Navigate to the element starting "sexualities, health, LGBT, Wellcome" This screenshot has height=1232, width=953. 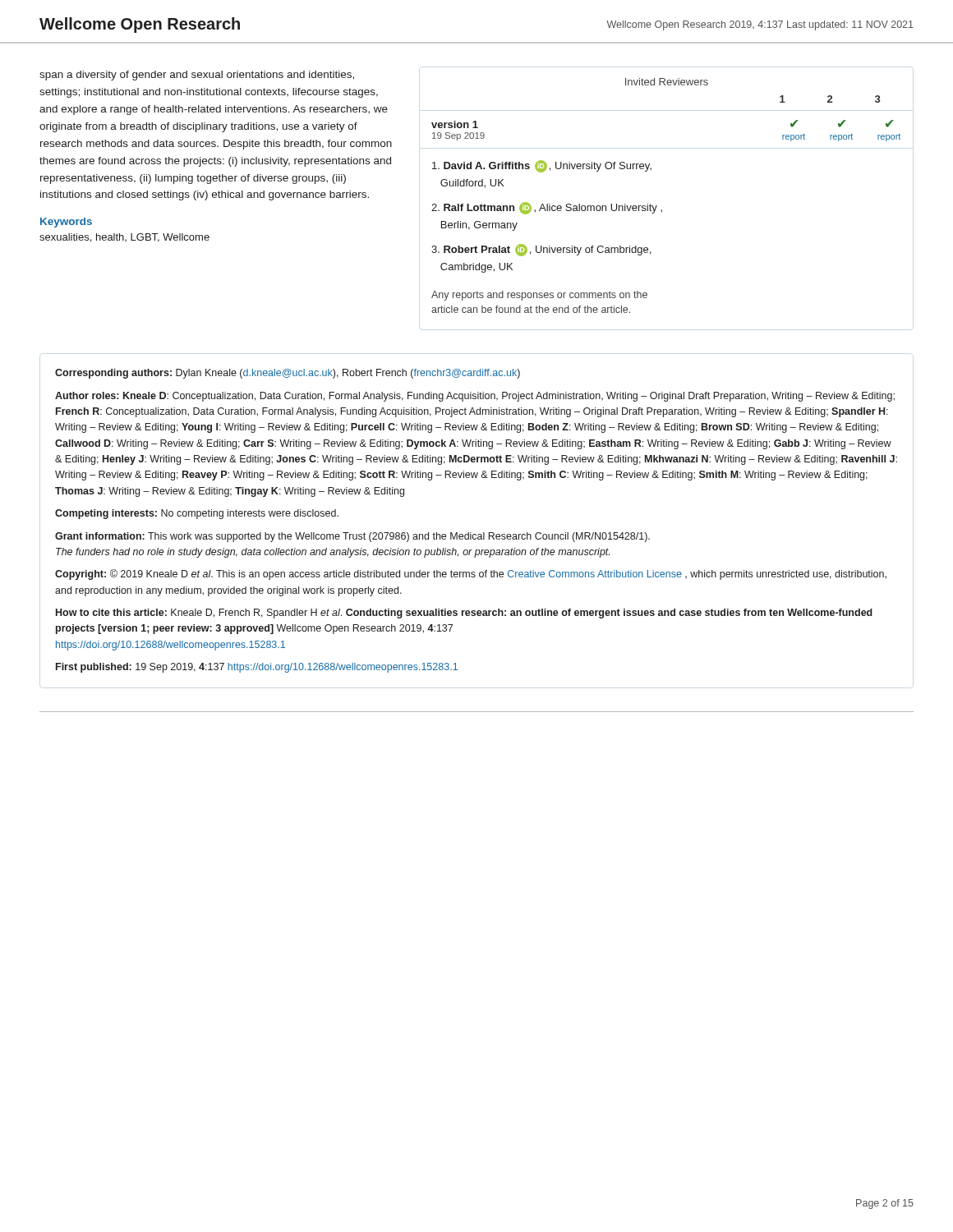click(125, 237)
